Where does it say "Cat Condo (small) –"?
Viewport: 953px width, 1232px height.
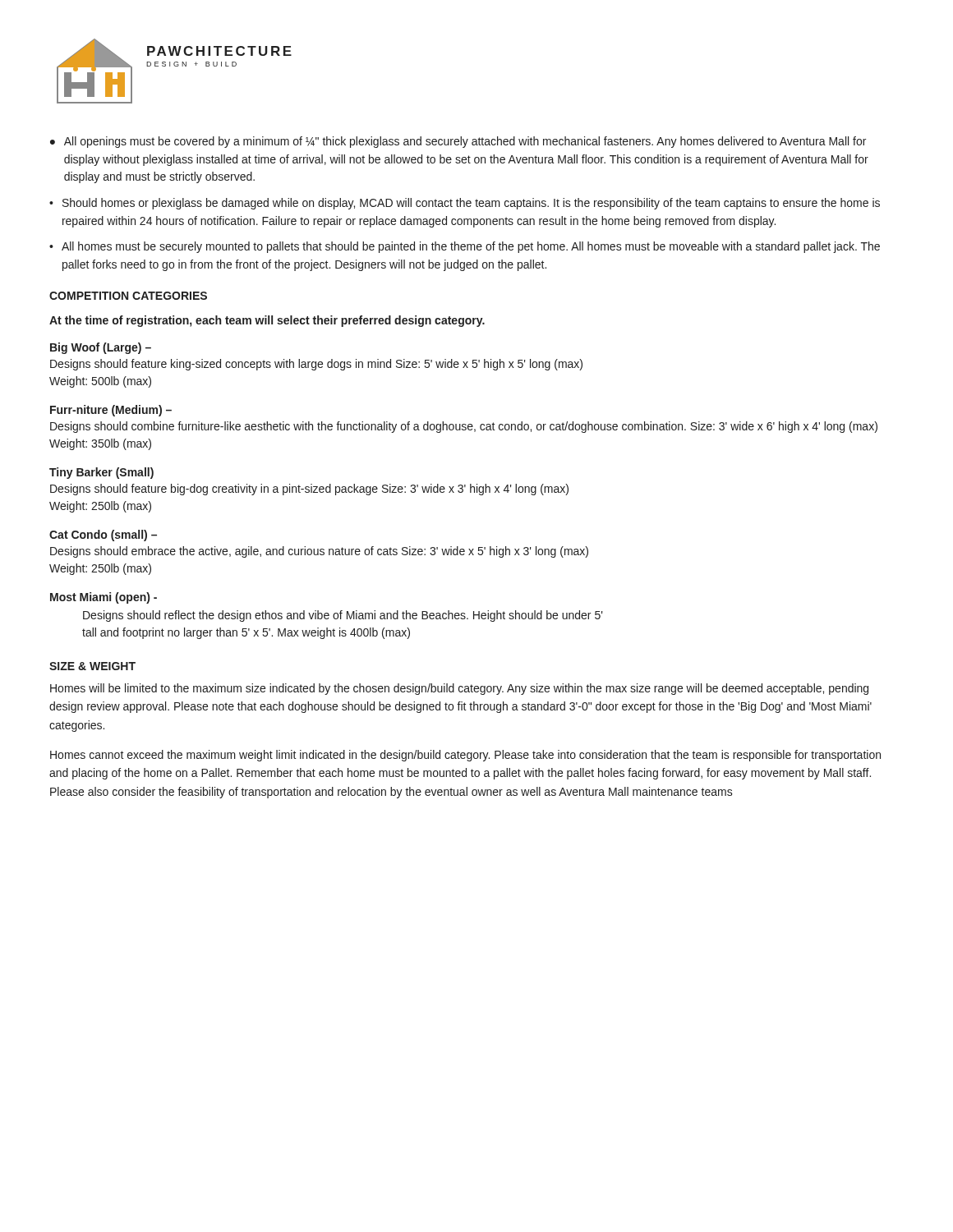pos(103,535)
